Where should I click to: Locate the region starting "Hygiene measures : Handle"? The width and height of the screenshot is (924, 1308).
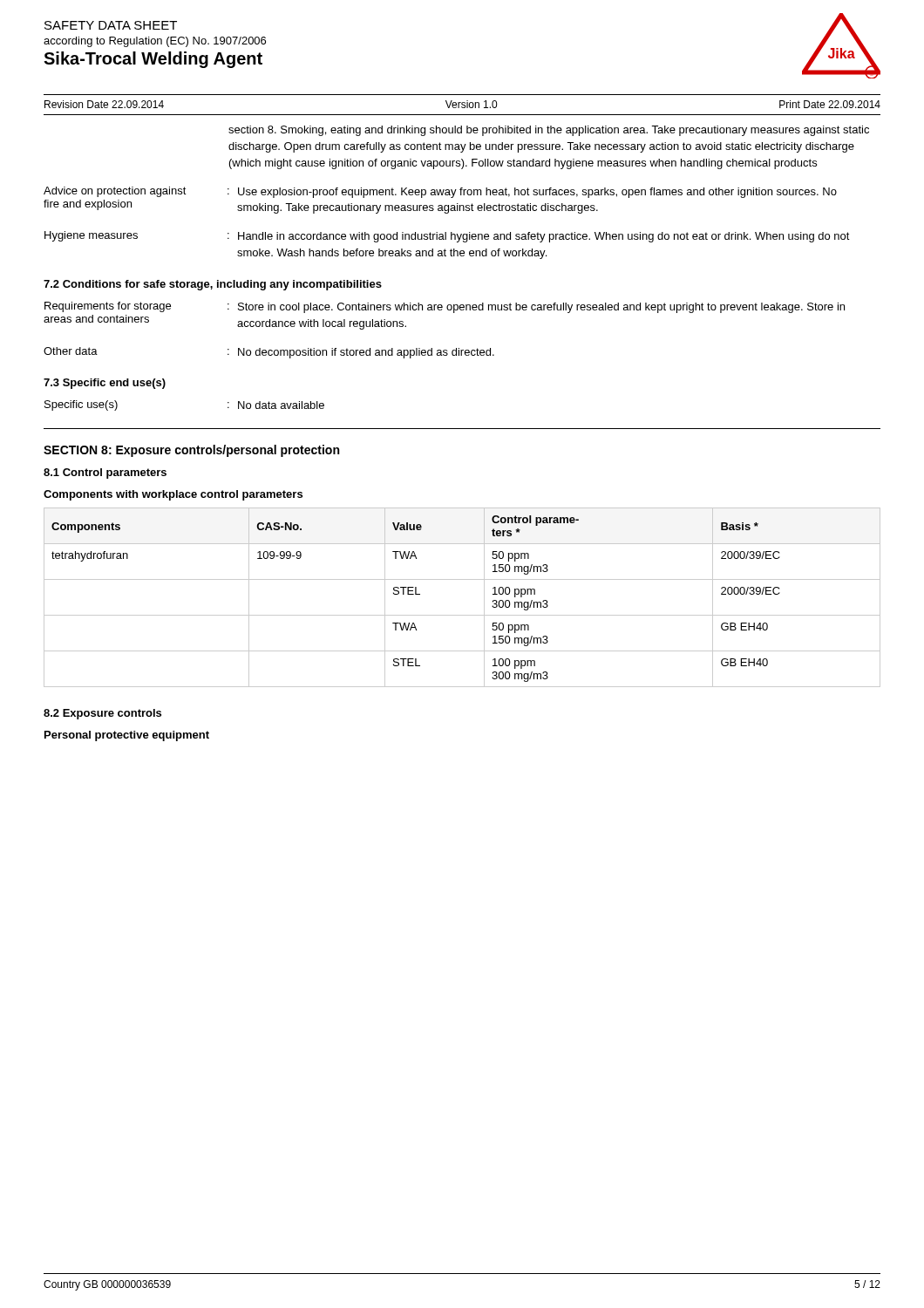pyautogui.click(x=462, y=245)
